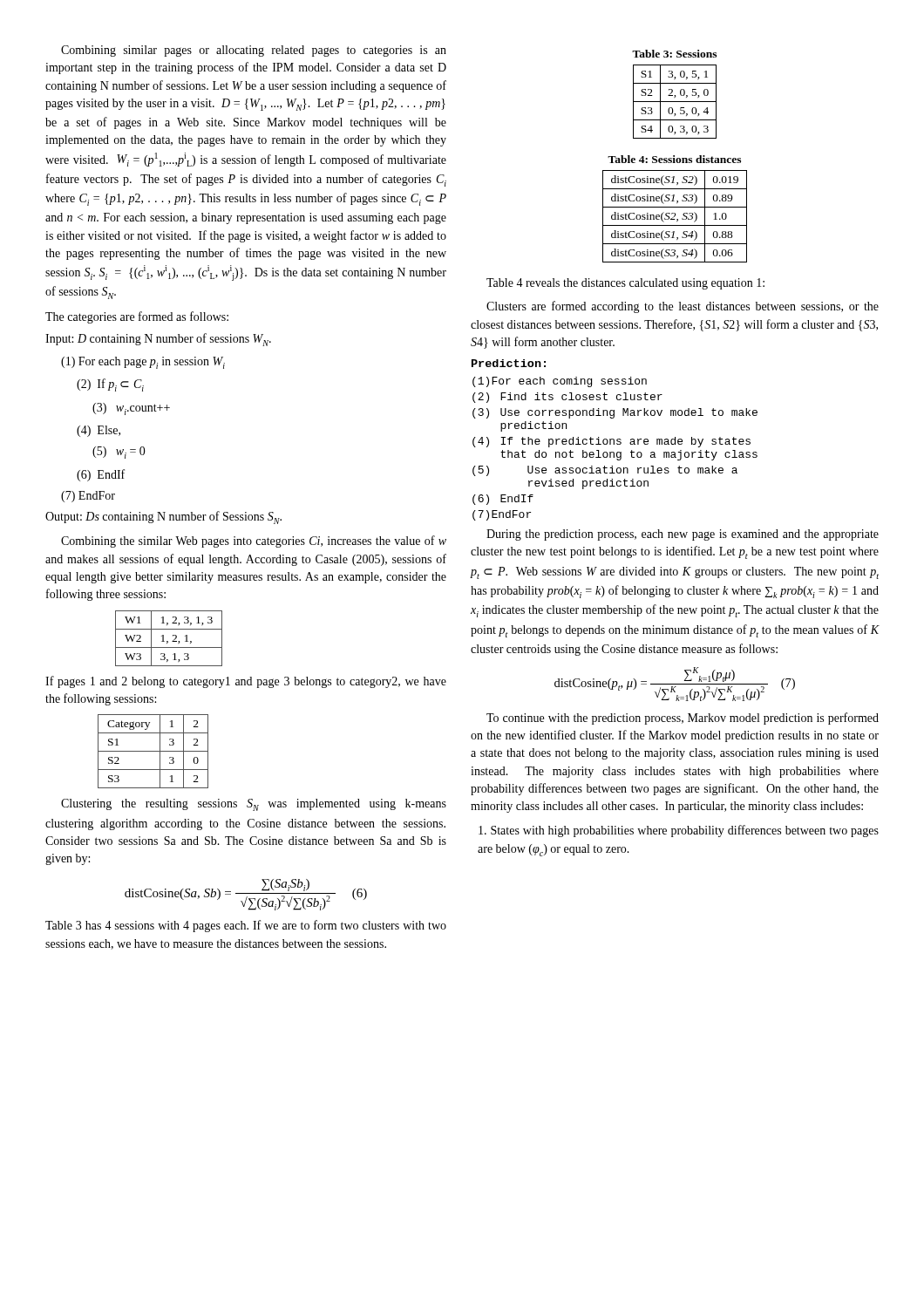
Task: Click on the text block that reads "To continue with the prediction process, Markov model"
Action: (675, 763)
